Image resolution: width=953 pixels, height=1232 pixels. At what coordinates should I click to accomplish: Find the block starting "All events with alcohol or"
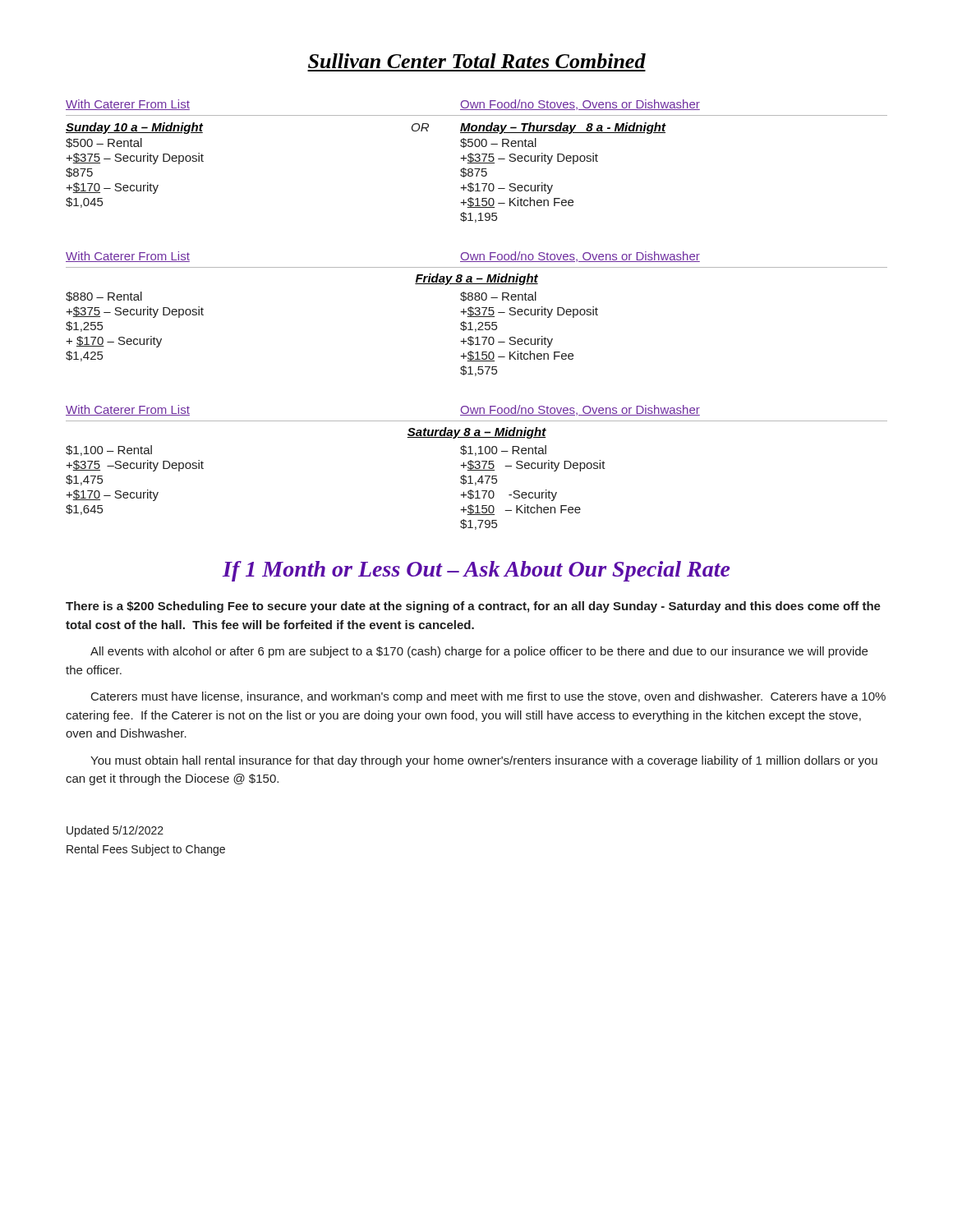pos(467,660)
